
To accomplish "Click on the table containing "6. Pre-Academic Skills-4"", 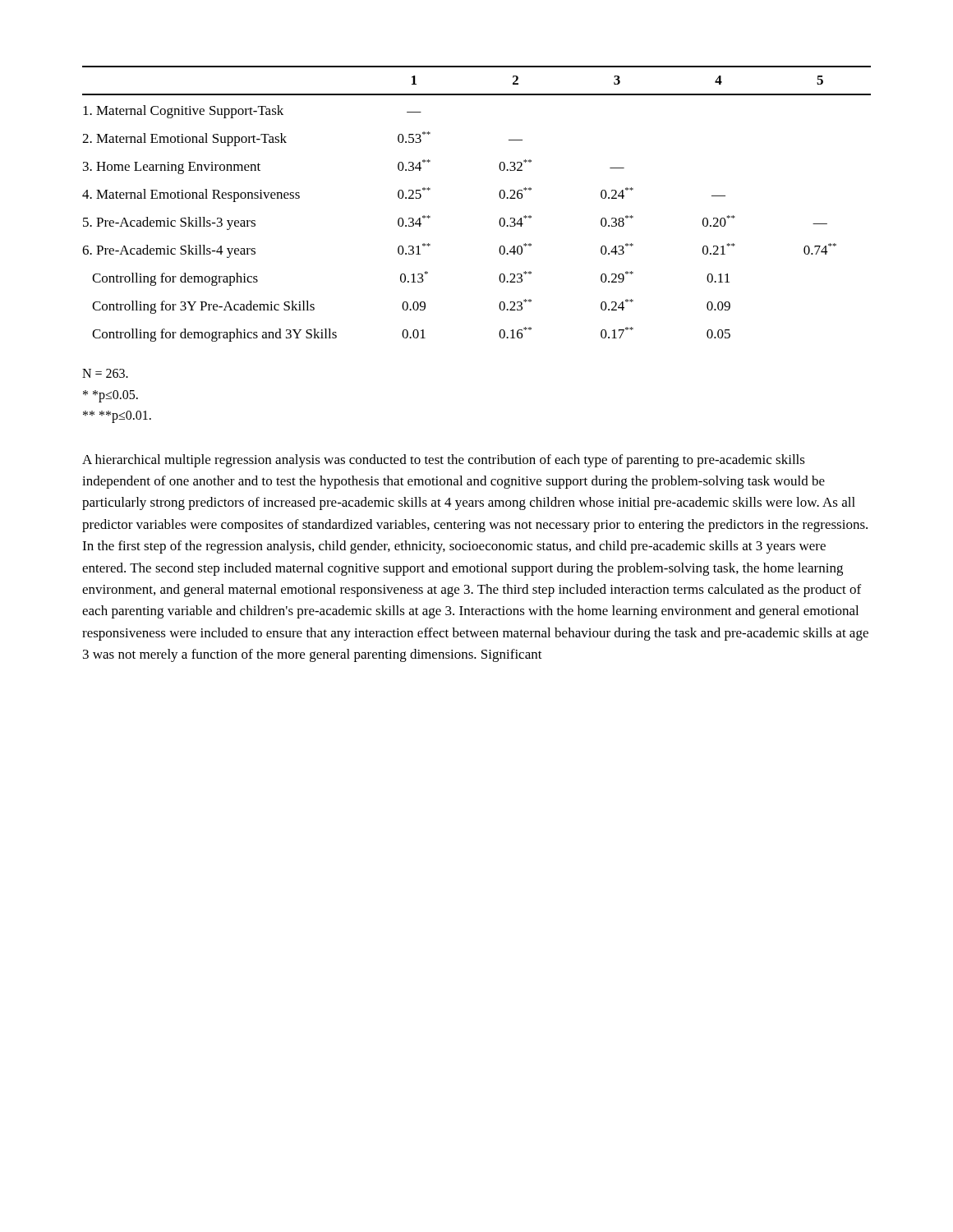I will point(476,207).
